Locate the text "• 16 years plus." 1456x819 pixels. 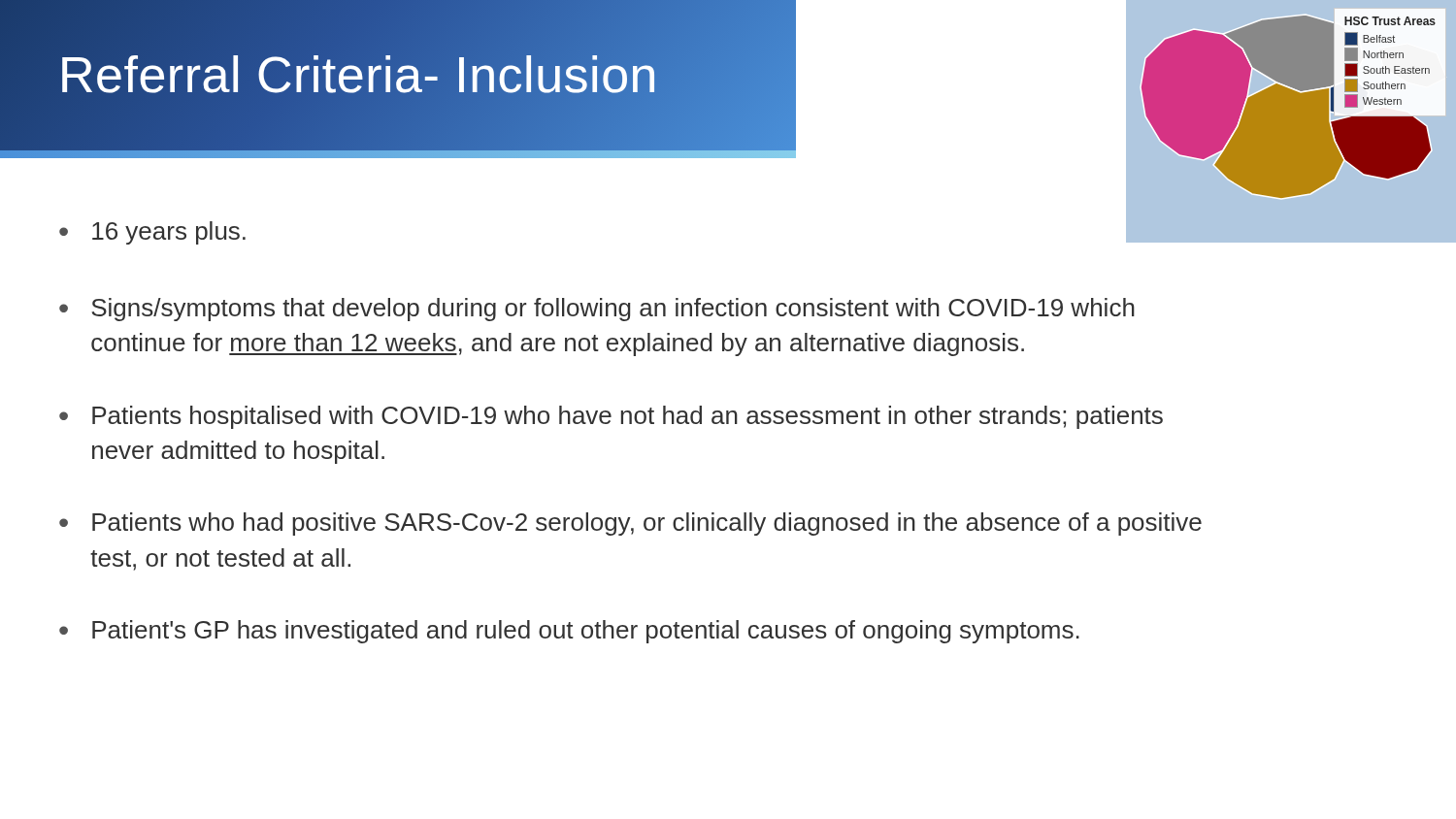[153, 233]
